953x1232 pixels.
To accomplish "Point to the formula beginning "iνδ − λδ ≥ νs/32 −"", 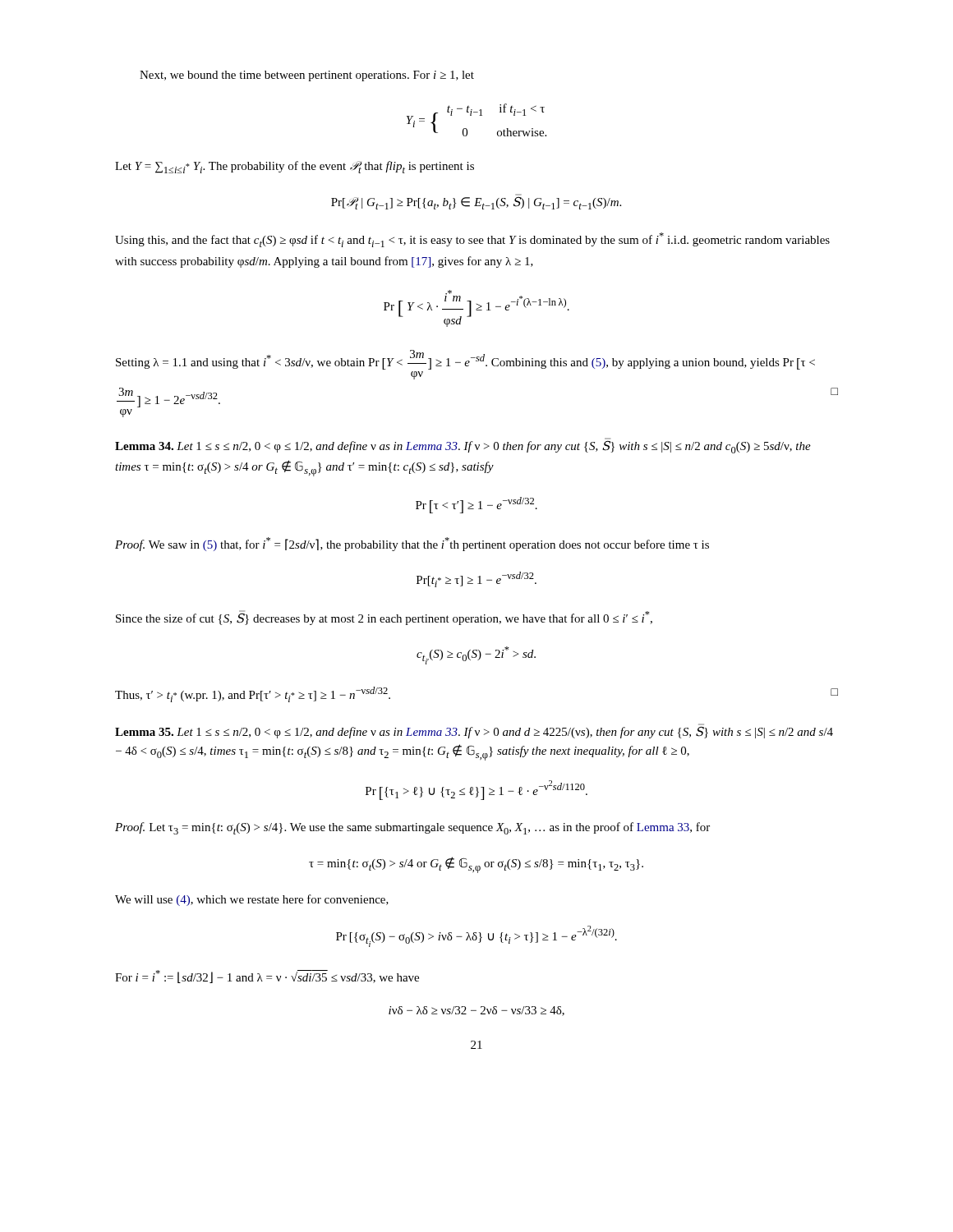I will (476, 1011).
